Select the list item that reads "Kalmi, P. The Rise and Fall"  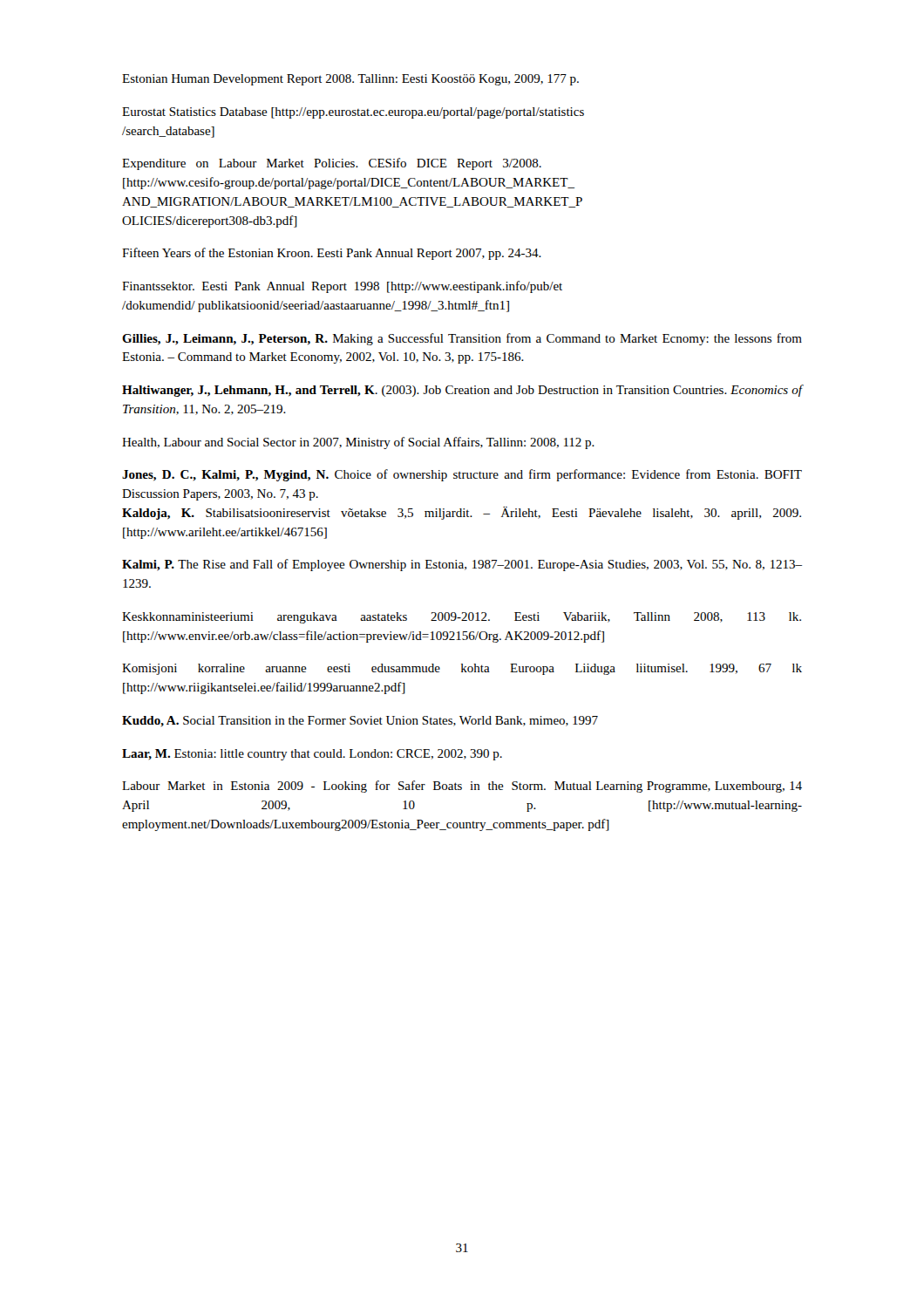[462, 574]
